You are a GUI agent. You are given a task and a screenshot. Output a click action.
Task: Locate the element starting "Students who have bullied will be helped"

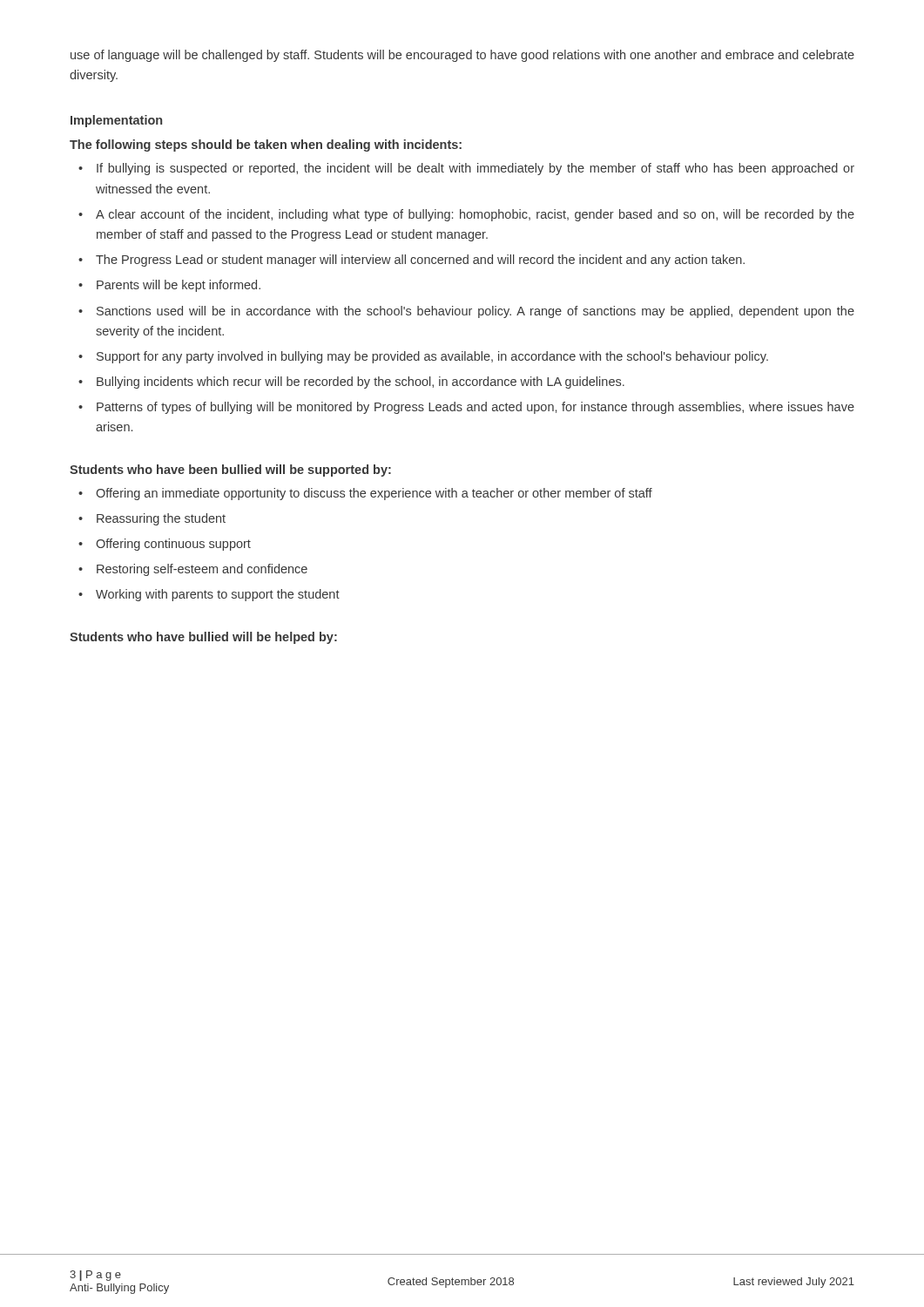(204, 637)
